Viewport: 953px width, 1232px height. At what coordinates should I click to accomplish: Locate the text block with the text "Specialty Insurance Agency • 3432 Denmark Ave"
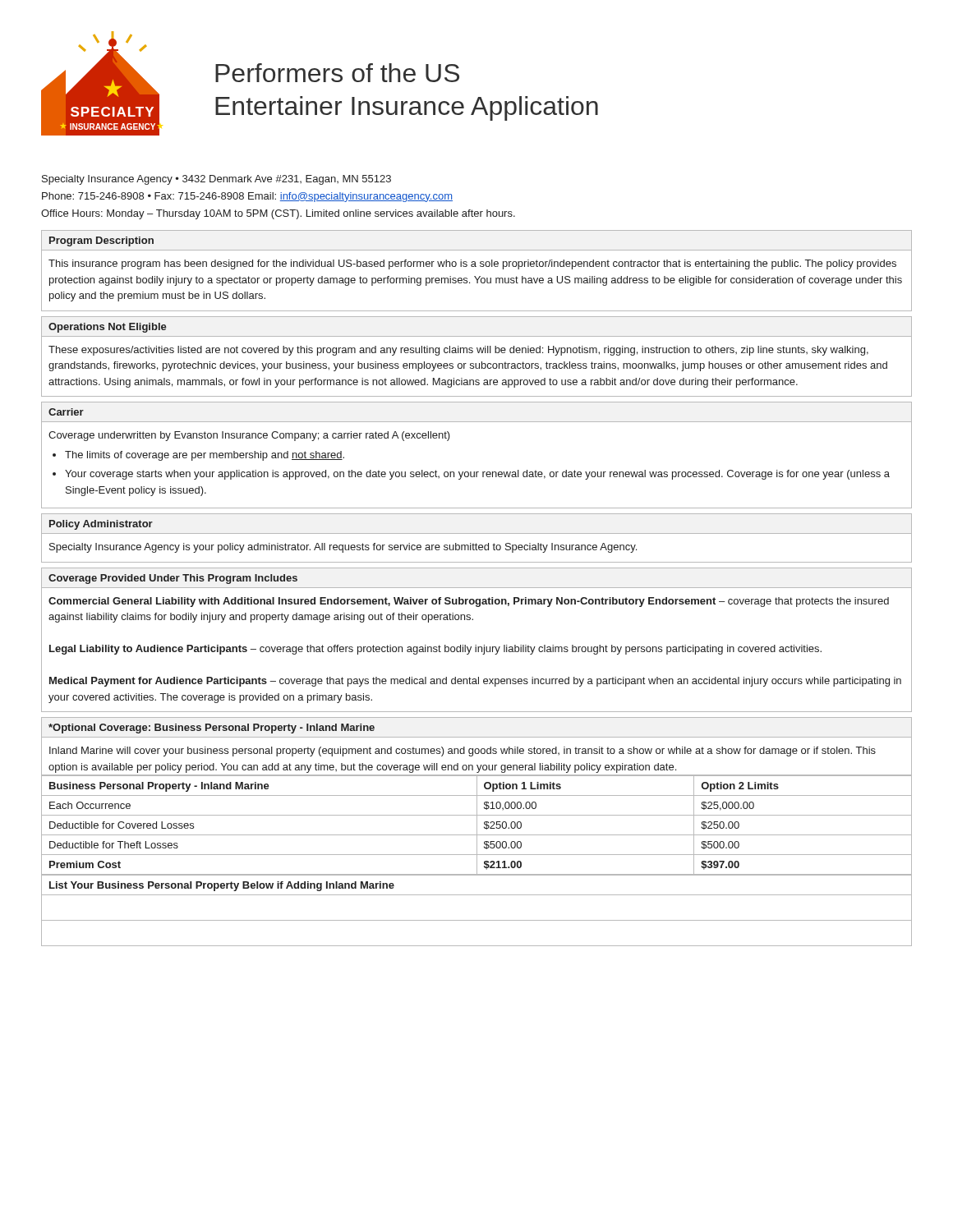pyautogui.click(x=278, y=196)
